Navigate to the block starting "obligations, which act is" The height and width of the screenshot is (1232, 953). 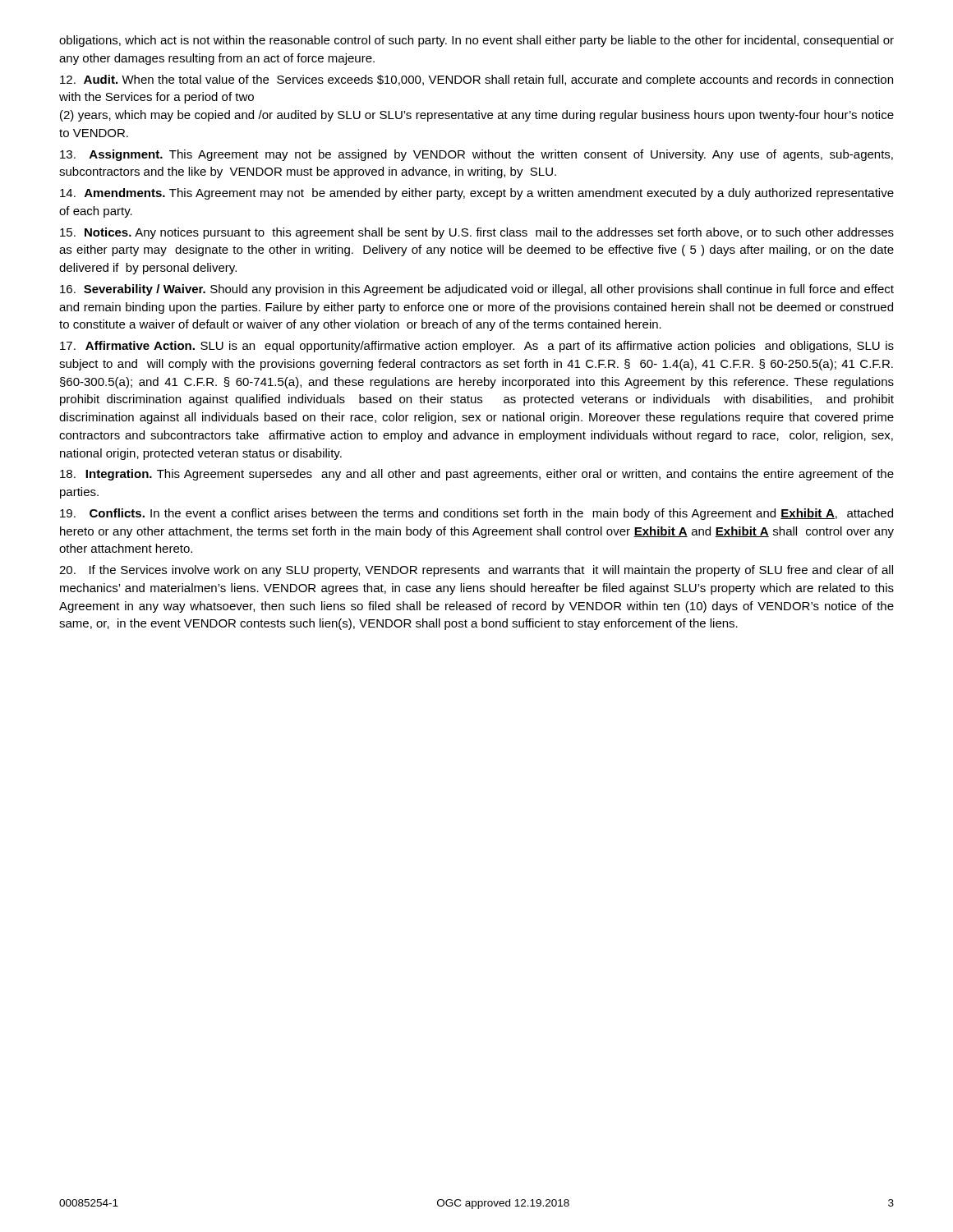point(476,49)
